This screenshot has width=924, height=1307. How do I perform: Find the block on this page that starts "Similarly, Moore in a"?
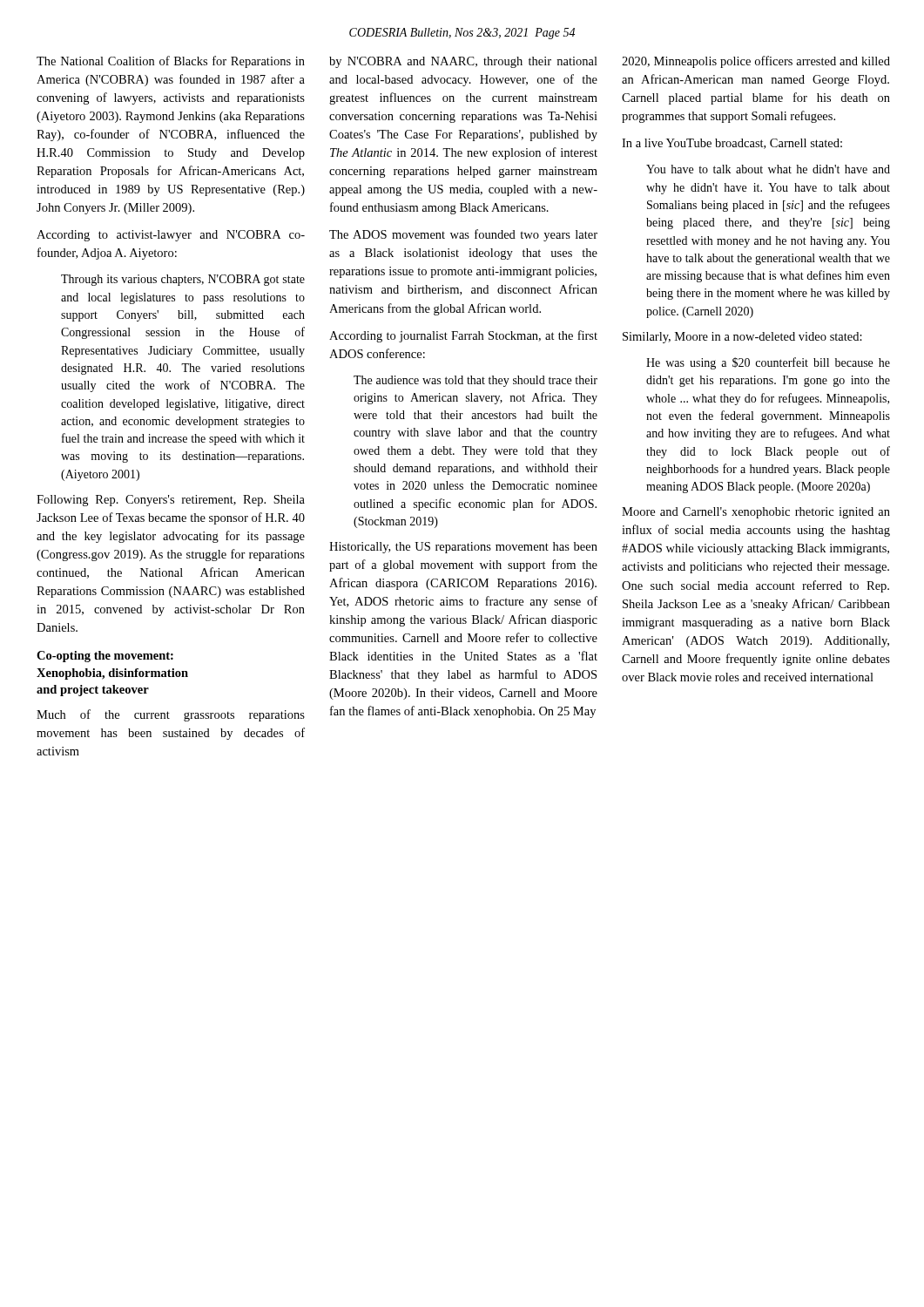pyautogui.click(x=756, y=337)
